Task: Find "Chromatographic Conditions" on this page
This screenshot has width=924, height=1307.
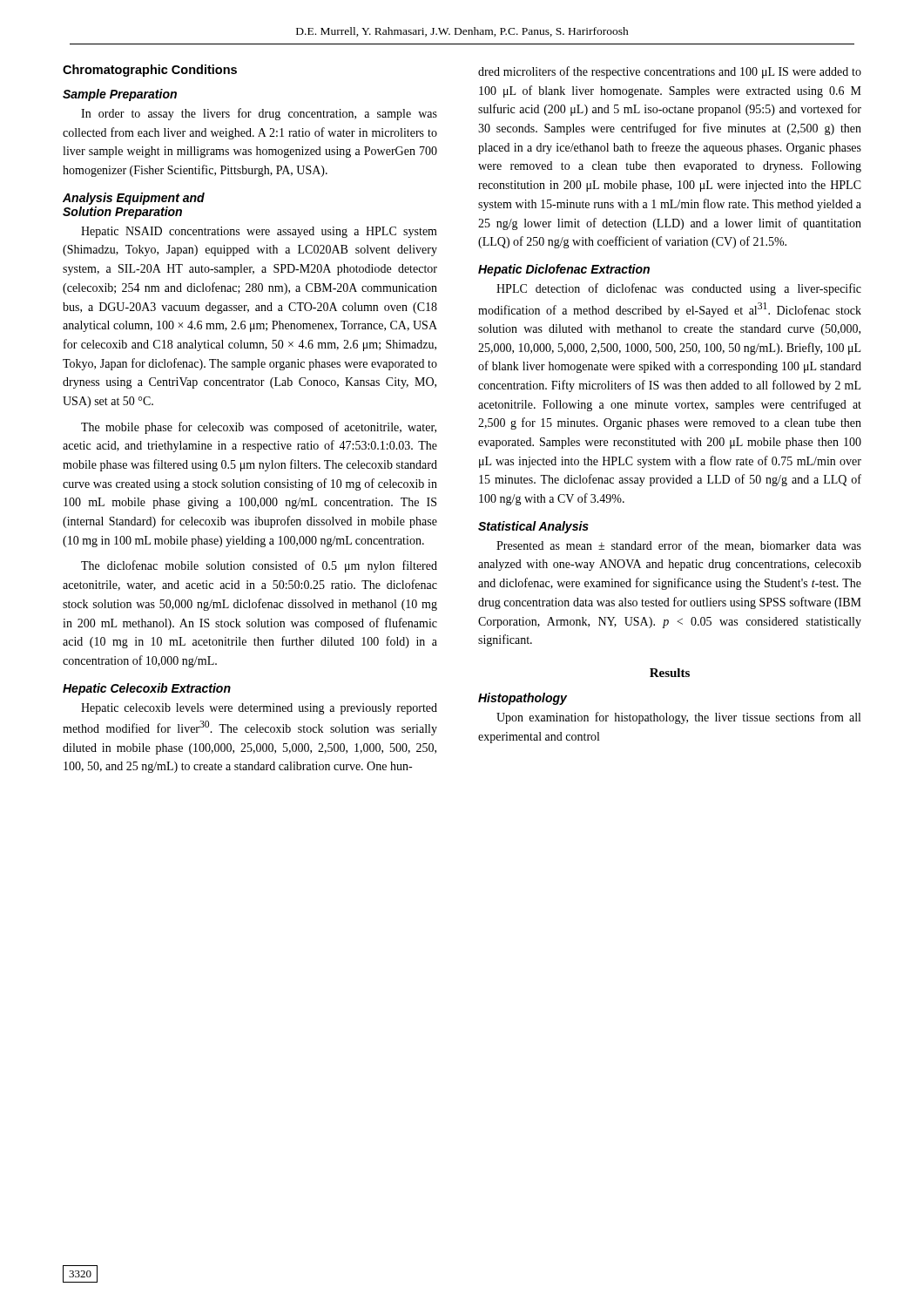Action: 150,70
